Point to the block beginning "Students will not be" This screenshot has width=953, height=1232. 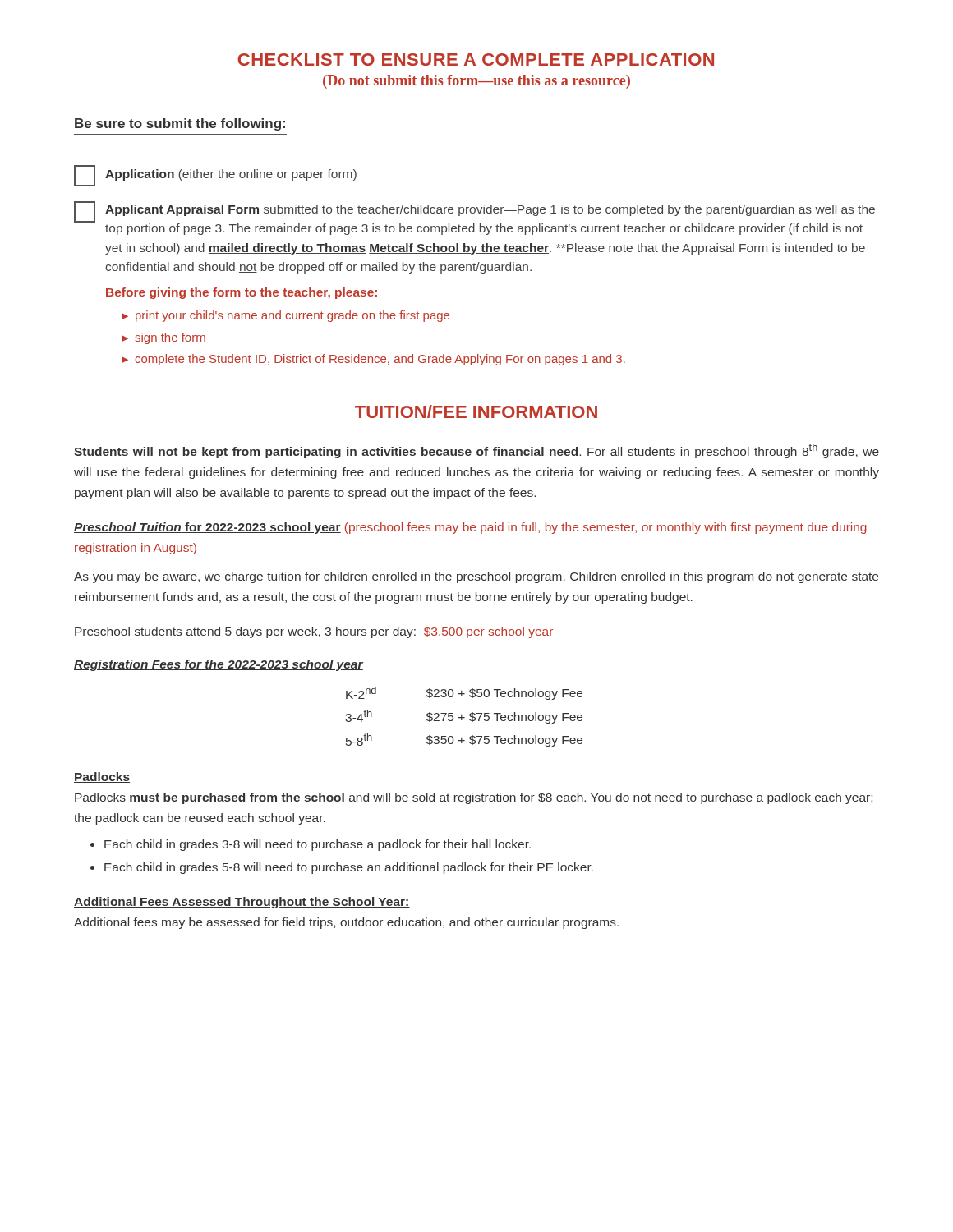tap(476, 470)
